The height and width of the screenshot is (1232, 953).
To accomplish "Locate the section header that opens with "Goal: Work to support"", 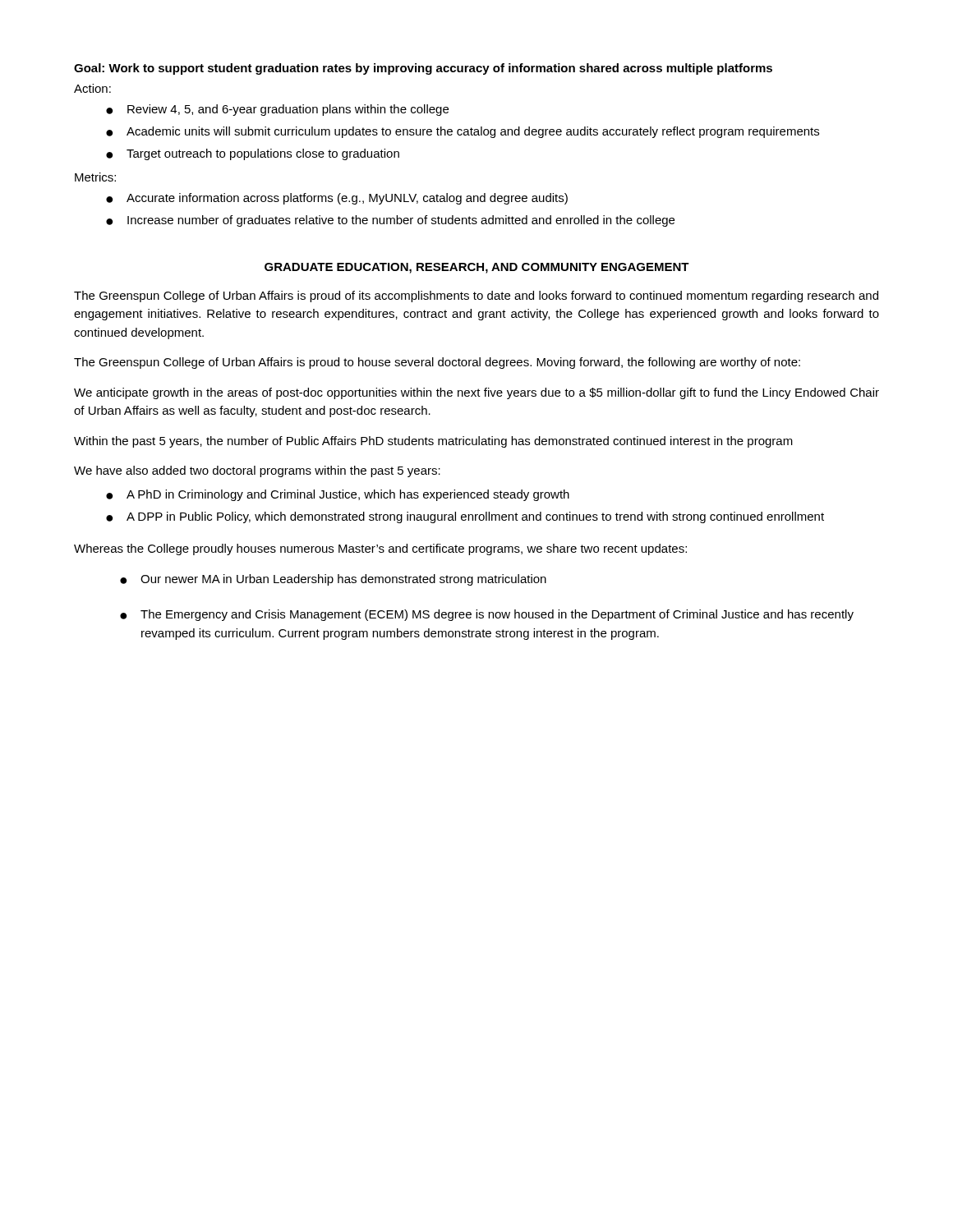I will [x=423, y=68].
